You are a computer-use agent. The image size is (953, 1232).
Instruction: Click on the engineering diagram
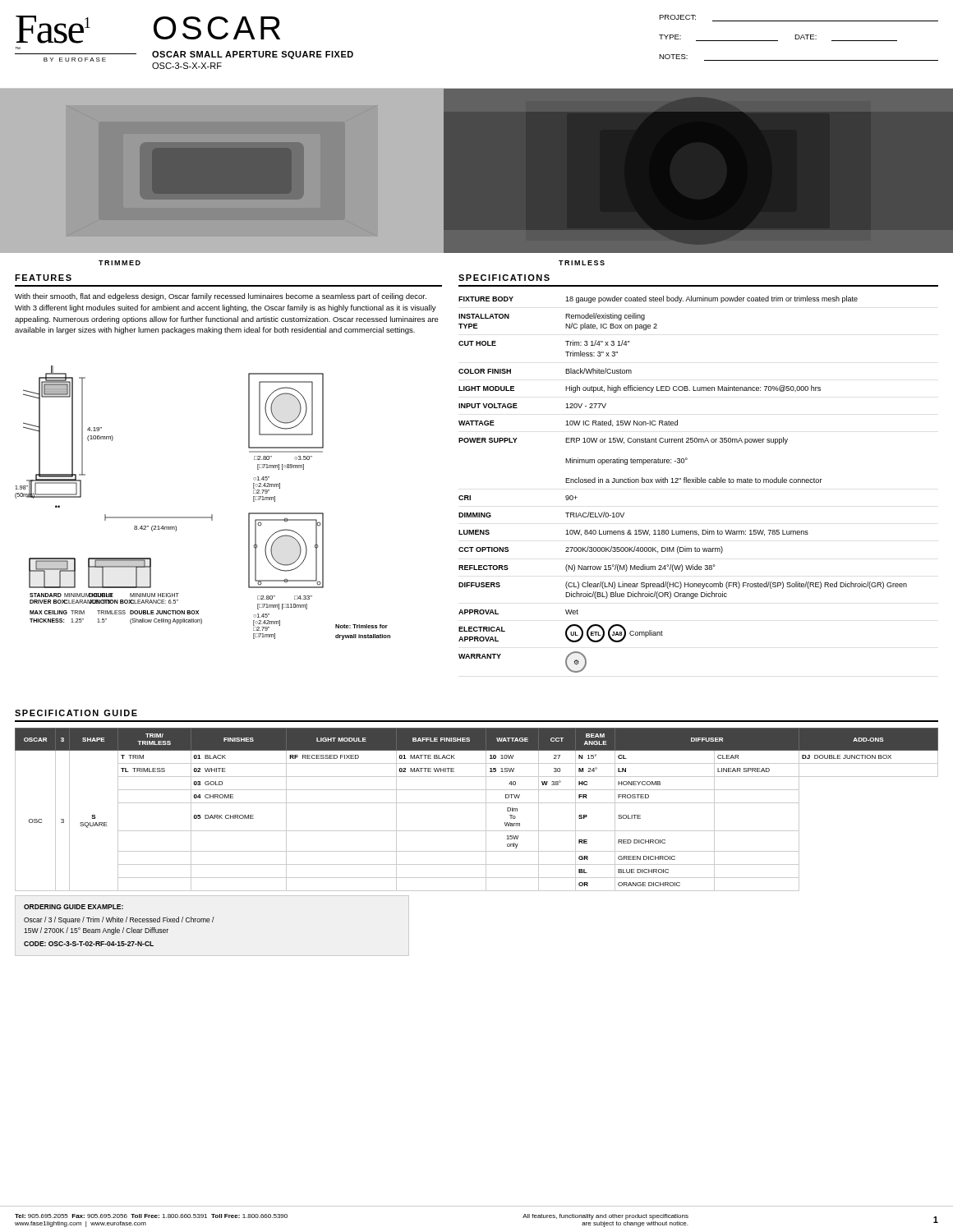point(228,505)
